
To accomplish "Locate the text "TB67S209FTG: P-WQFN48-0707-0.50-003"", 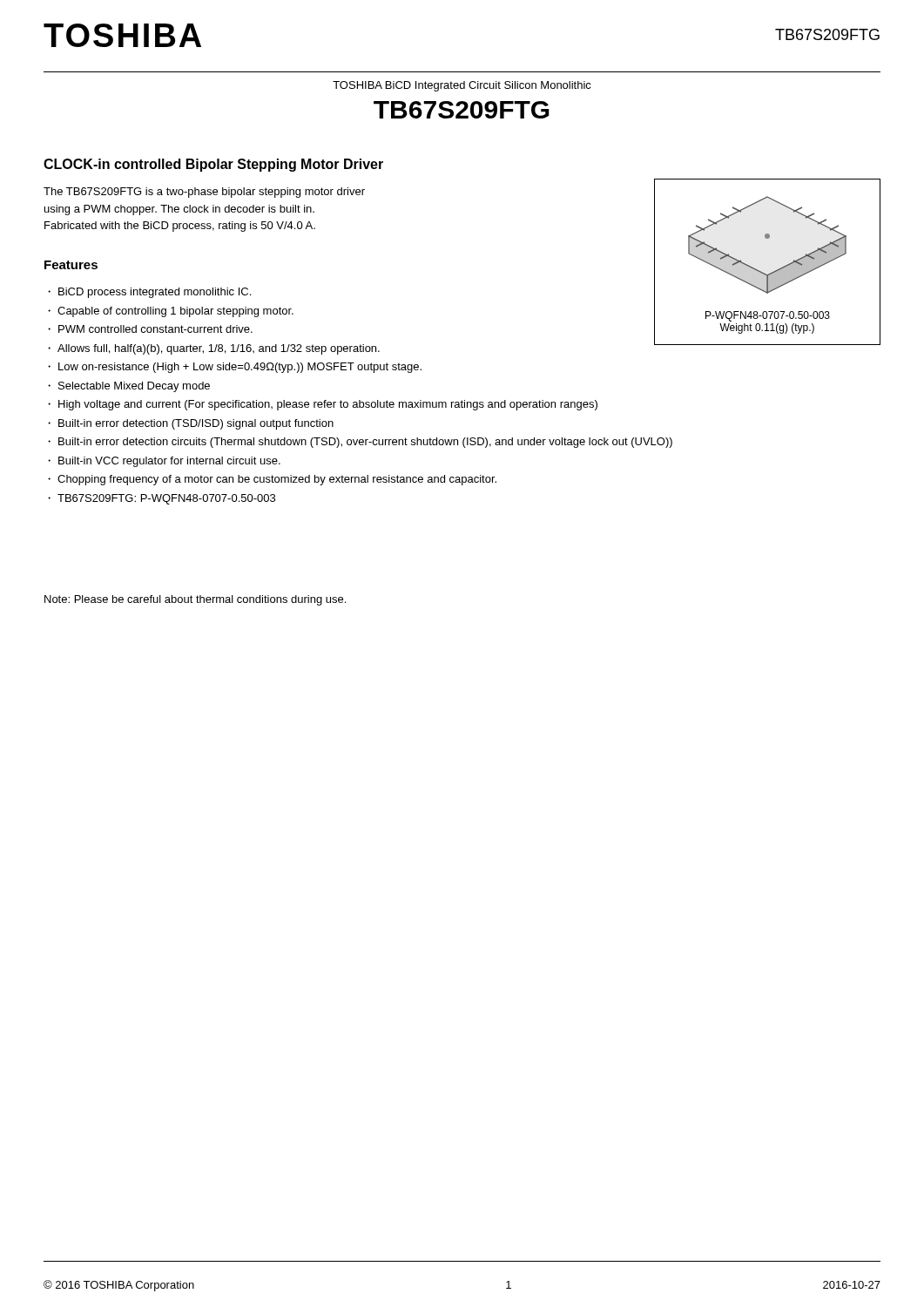I will tap(167, 498).
